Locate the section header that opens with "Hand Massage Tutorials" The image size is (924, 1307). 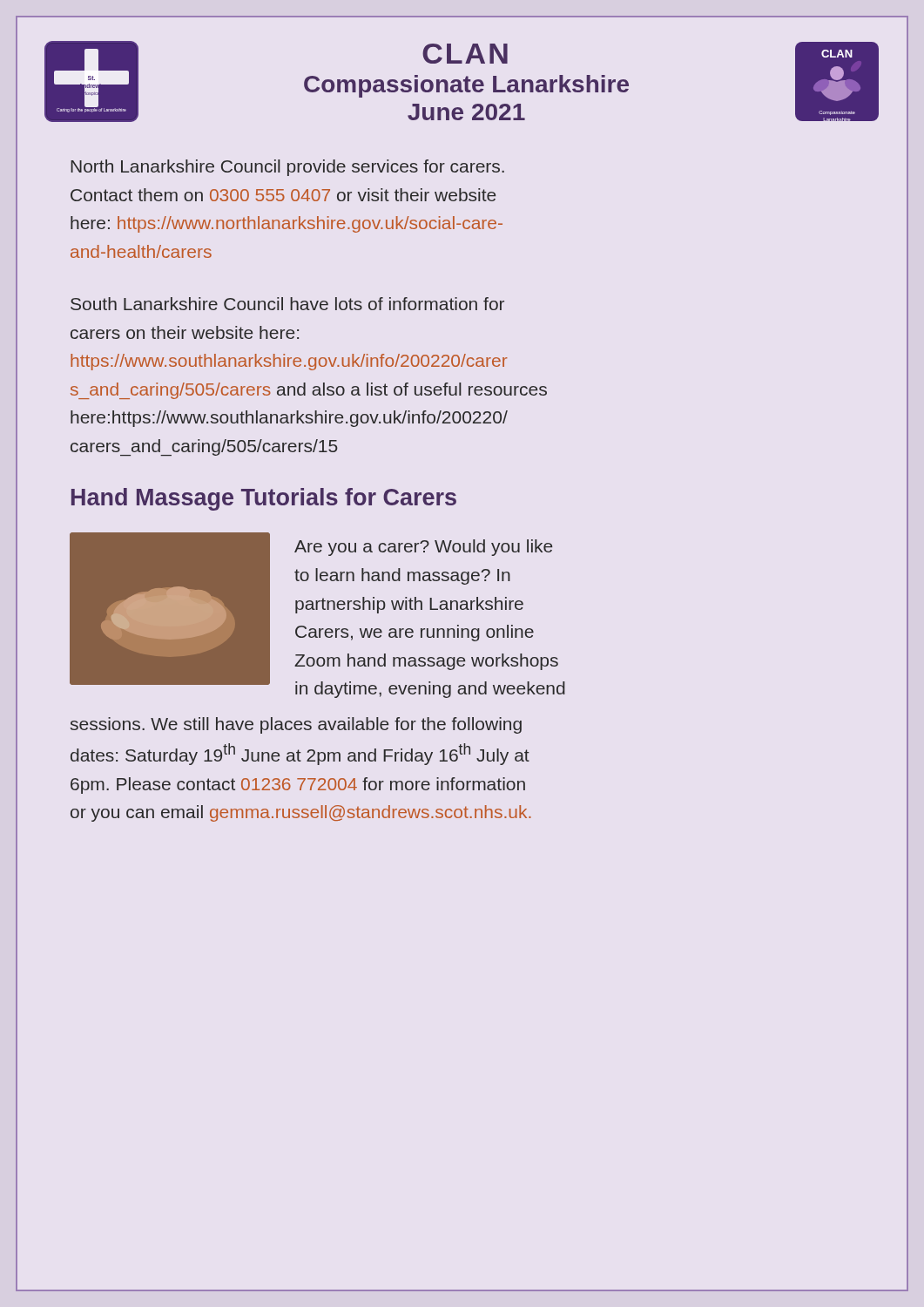(x=263, y=498)
